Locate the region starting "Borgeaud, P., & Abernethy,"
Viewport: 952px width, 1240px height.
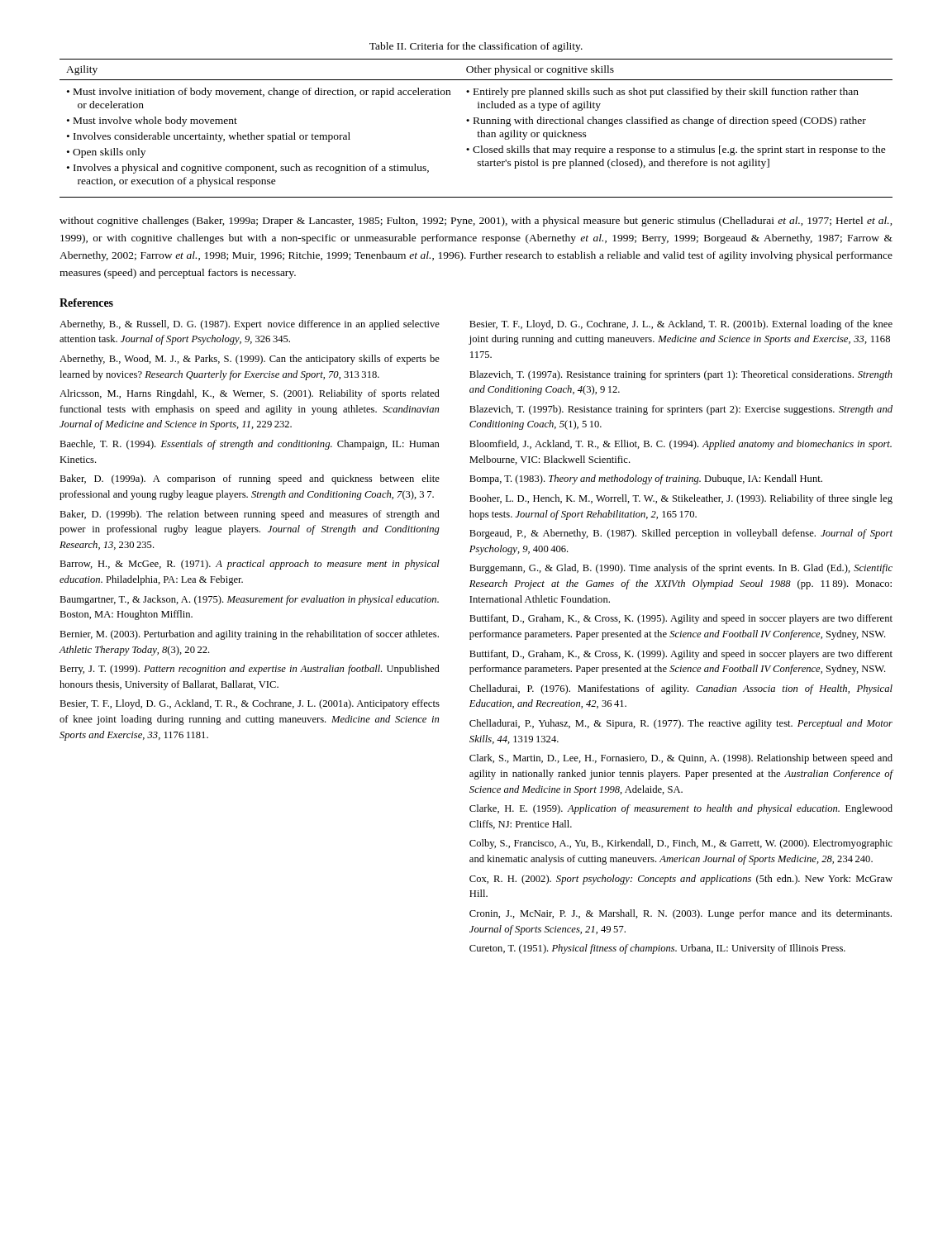[x=681, y=541]
